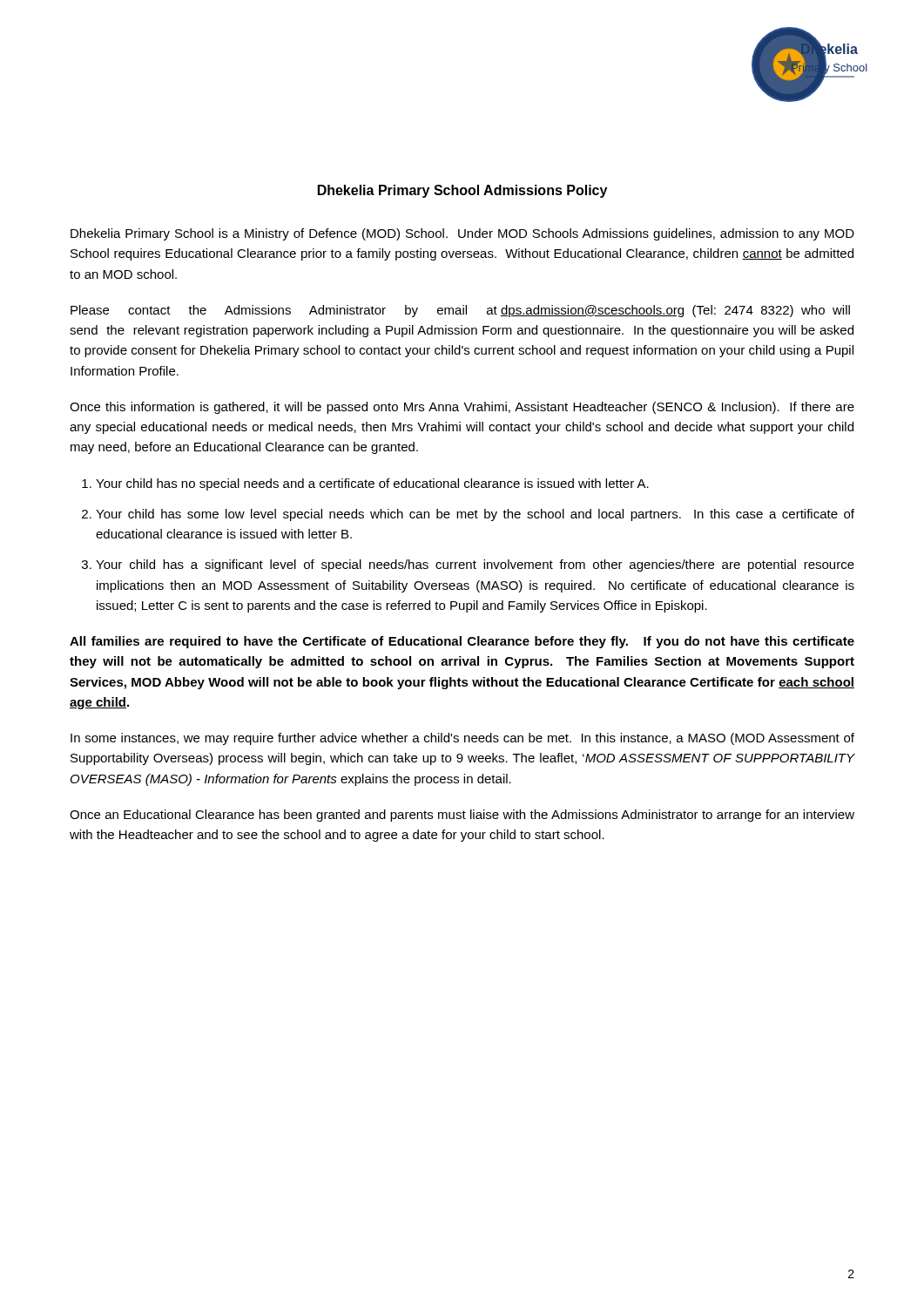Image resolution: width=924 pixels, height=1307 pixels.
Task: Find the element starting "All families are required to have the Certificate"
Action: tap(462, 671)
